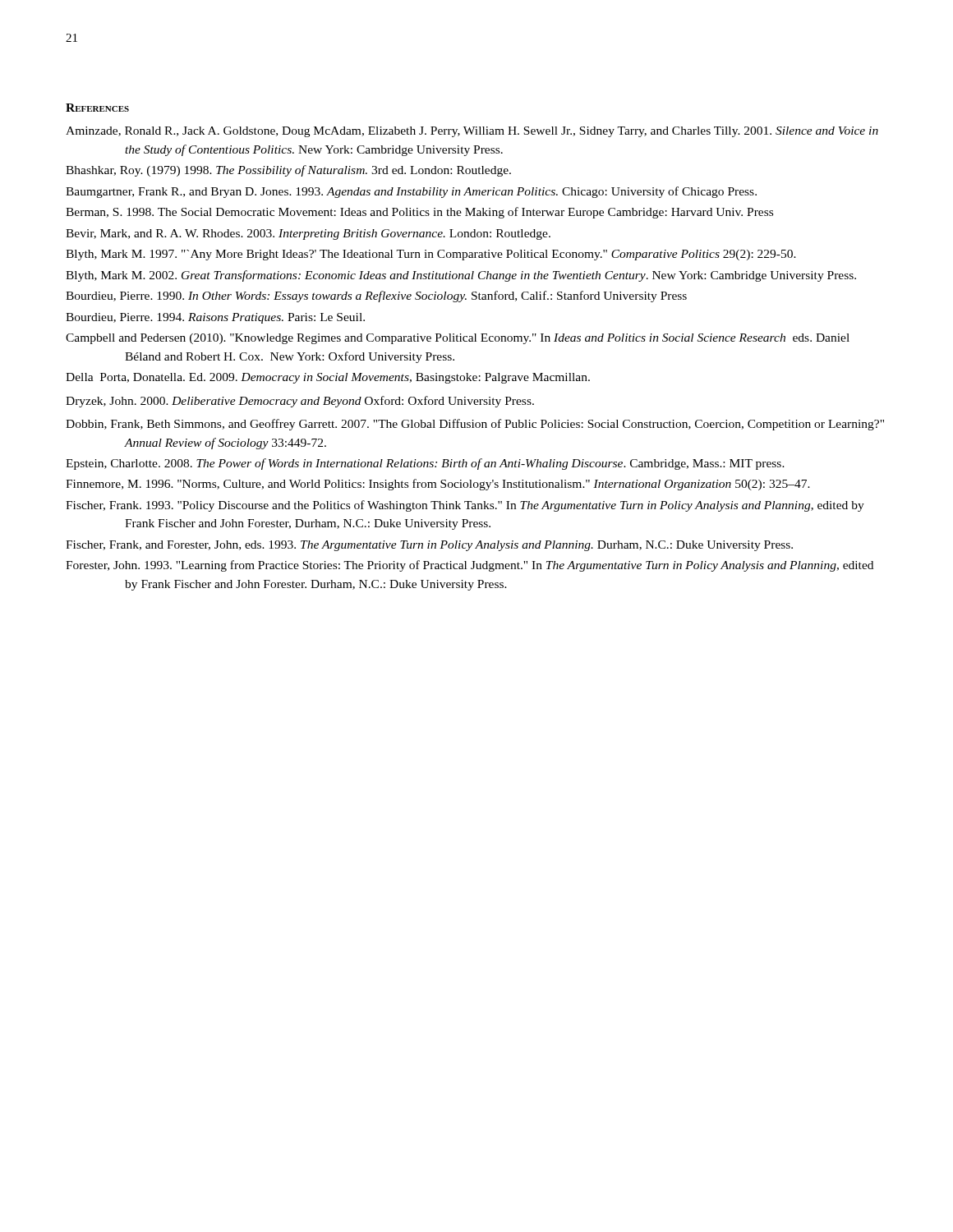Select the passage starting "Bourdieu, Pierre. 1994."
This screenshot has height=1232, width=953.
click(x=216, y=316)
